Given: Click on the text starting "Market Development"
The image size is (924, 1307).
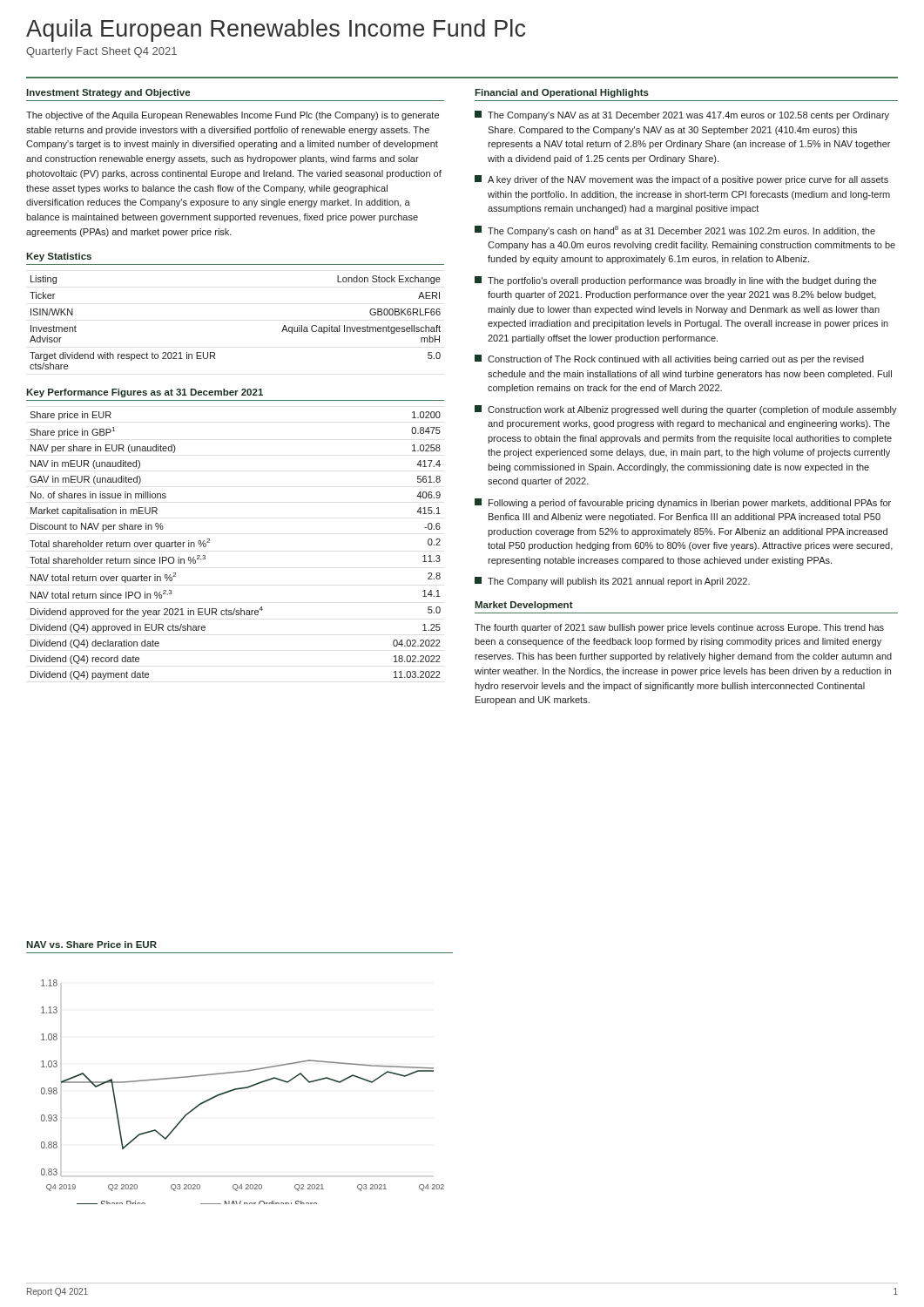Looking at the screenshot, I should point(524,604).
